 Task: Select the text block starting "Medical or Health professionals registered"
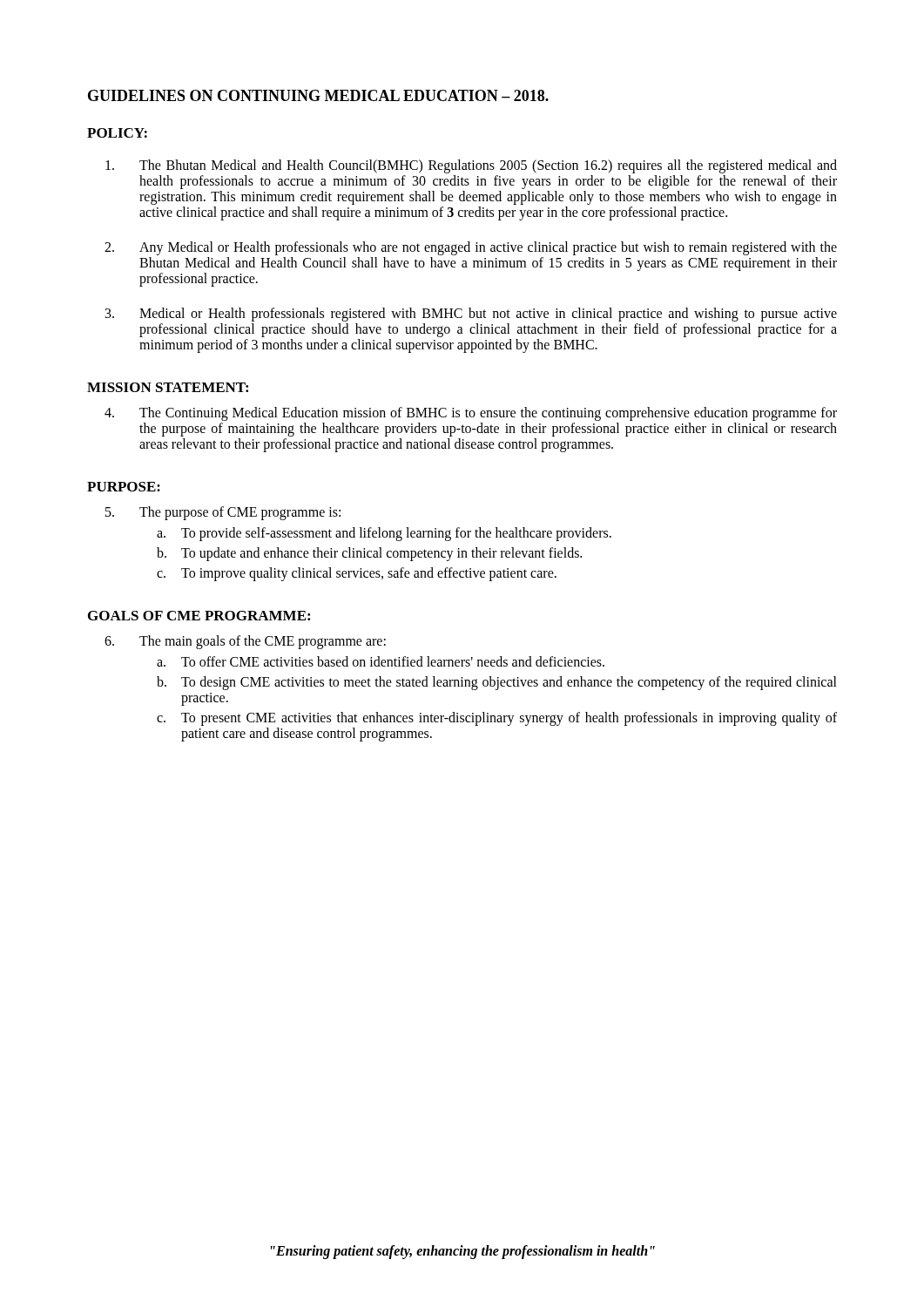pos(488,329)
